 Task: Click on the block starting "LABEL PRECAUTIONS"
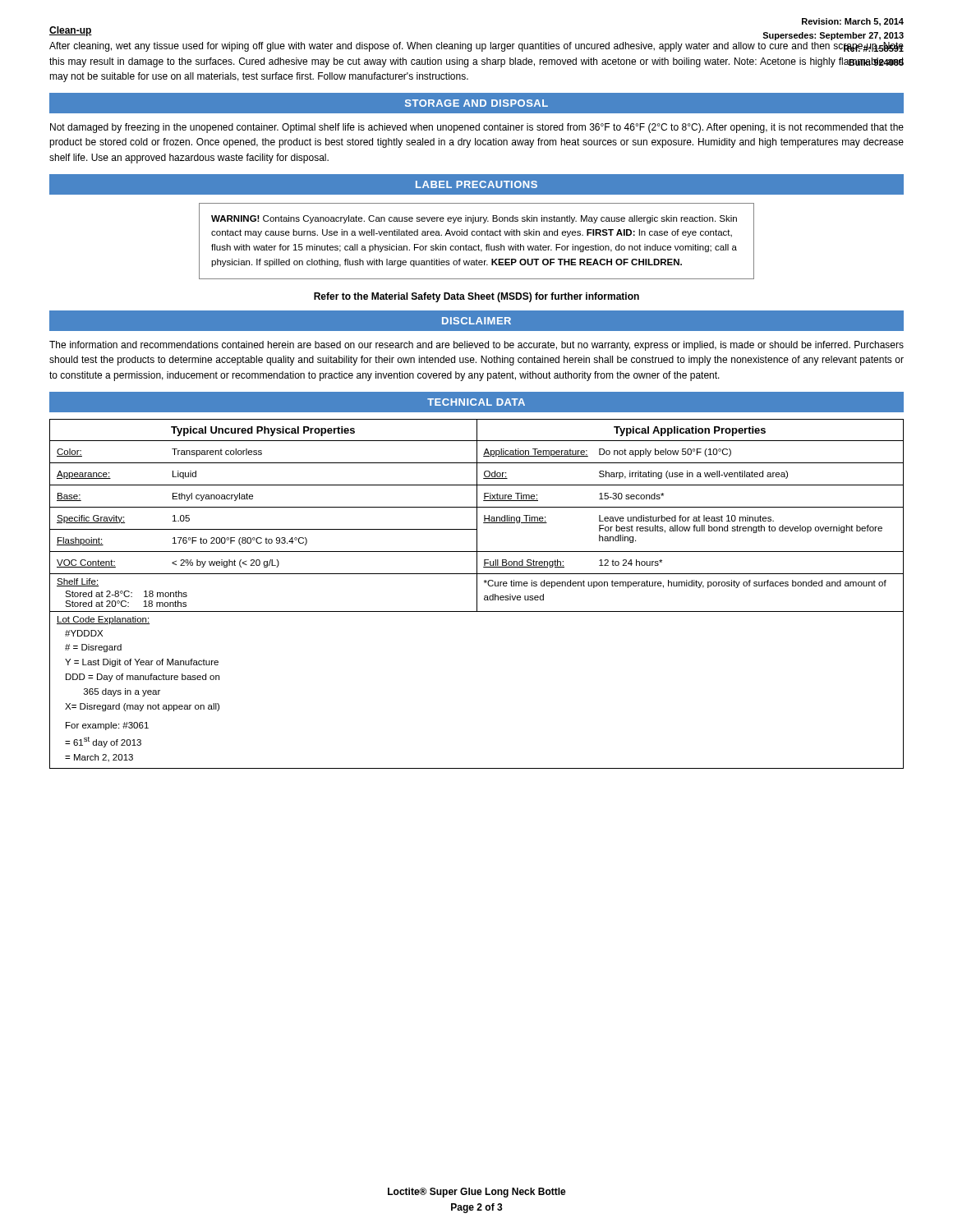point(476,184)
